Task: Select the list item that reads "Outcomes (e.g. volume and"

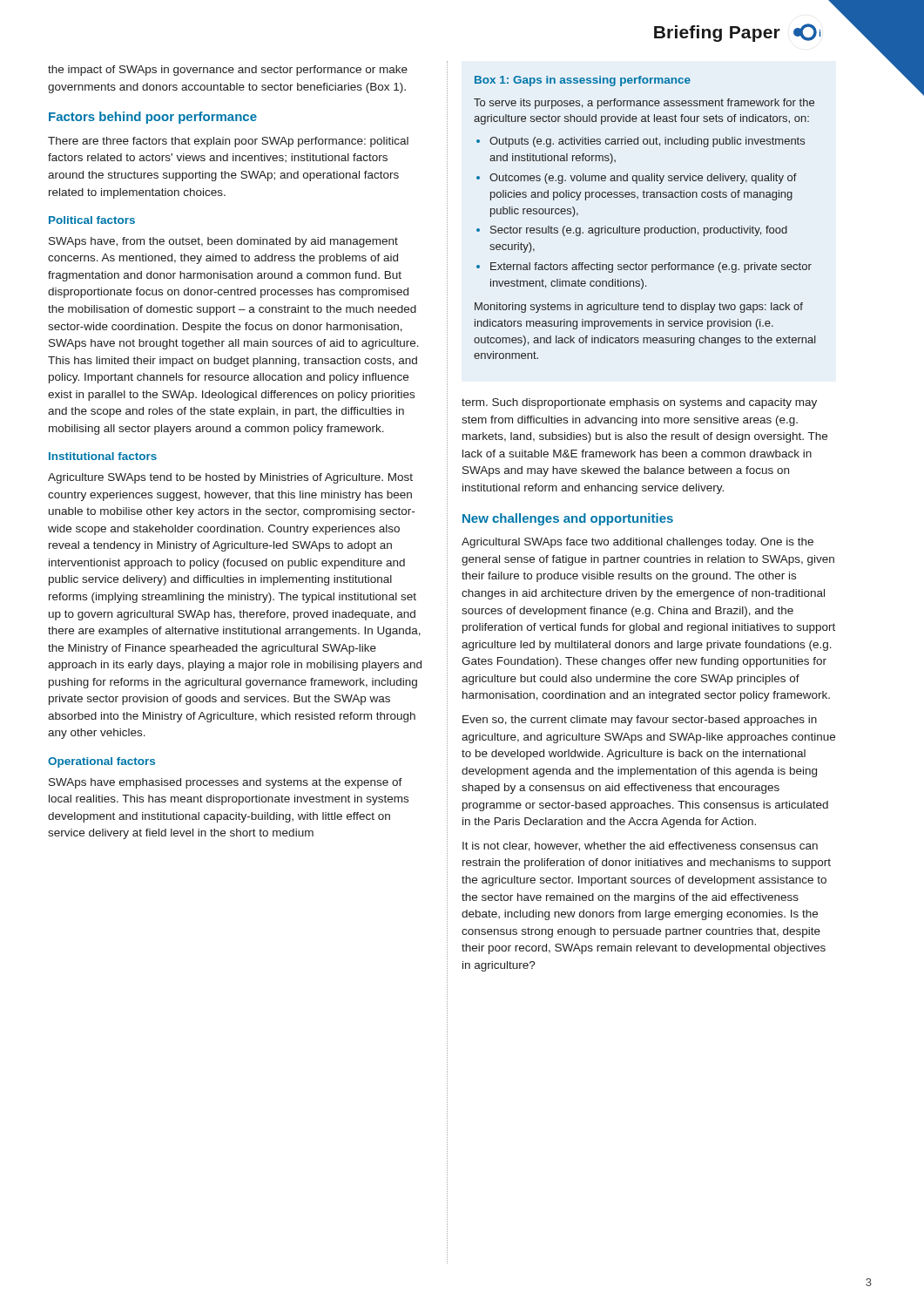Action: tap(643, 194)
